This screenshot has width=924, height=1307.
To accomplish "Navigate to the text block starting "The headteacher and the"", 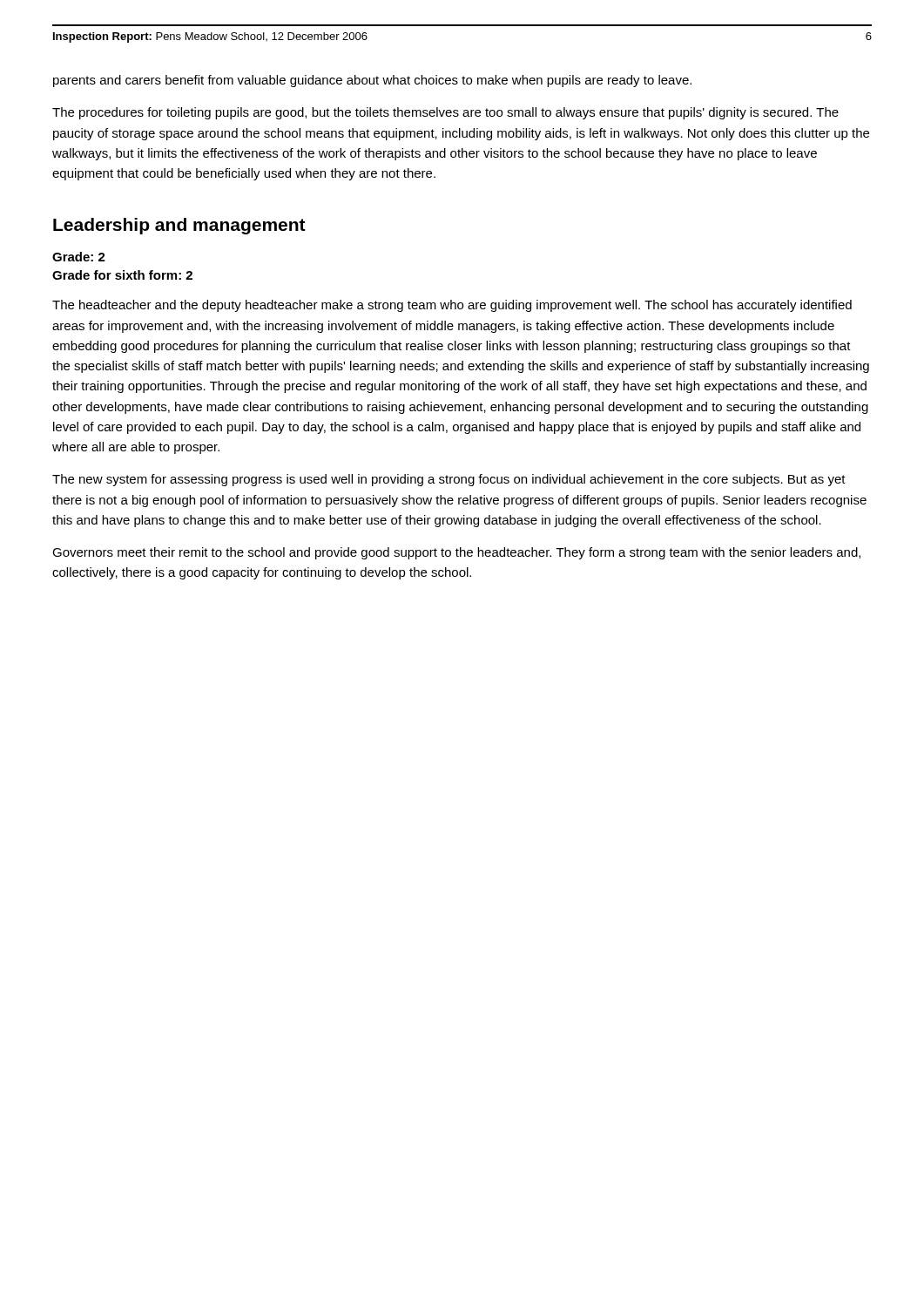I will (x=461, y=376).
